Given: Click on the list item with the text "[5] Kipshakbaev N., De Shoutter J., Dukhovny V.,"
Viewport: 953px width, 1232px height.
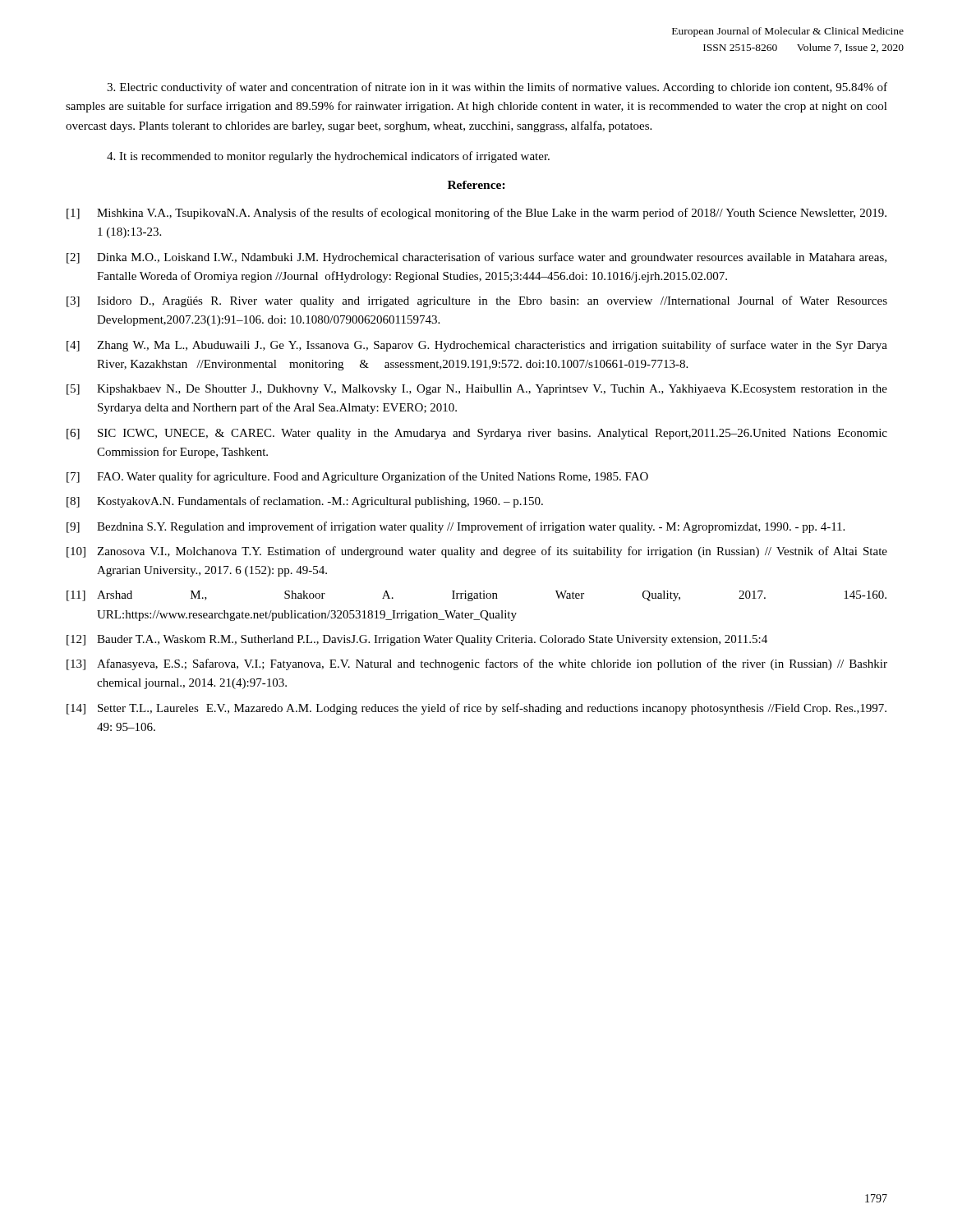Looking at the screenshot, I should click(x=476, y=399).
